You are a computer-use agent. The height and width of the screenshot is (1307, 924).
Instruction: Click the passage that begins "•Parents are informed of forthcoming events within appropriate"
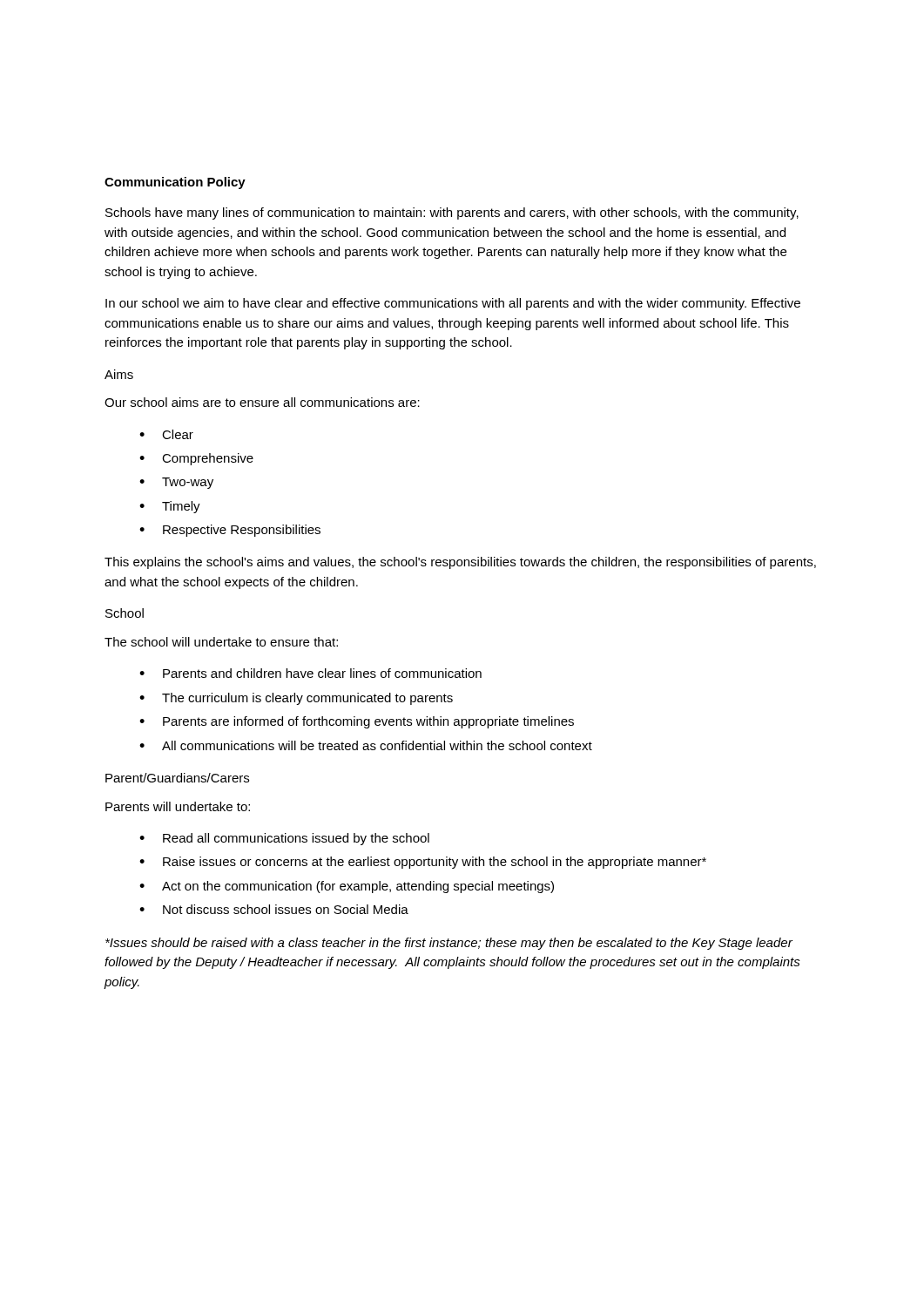479,722
